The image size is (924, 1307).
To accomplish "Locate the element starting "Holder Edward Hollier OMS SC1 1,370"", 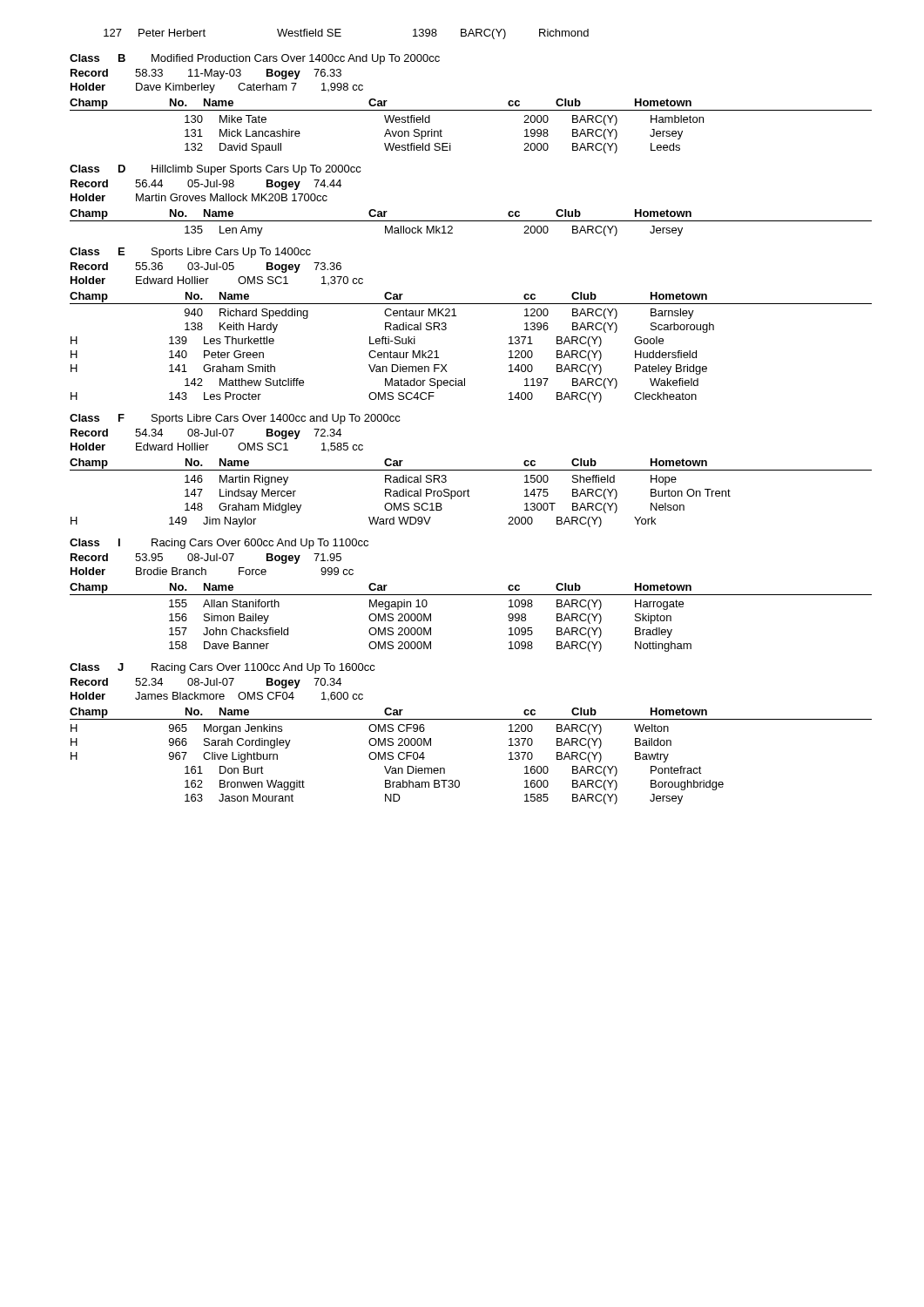I will (216, 280).
